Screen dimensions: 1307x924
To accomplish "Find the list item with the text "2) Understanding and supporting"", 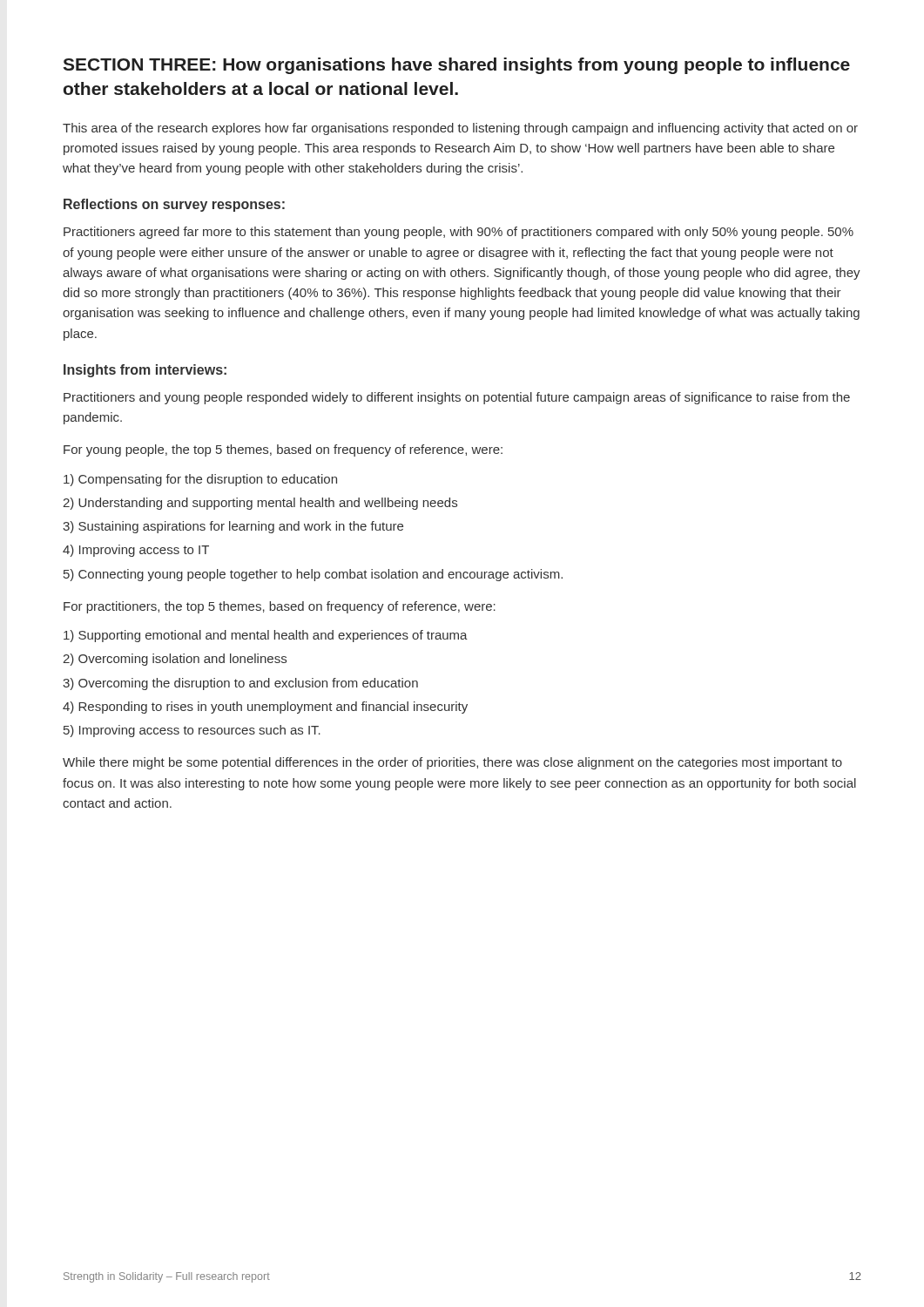I will [x=260, y=502].
